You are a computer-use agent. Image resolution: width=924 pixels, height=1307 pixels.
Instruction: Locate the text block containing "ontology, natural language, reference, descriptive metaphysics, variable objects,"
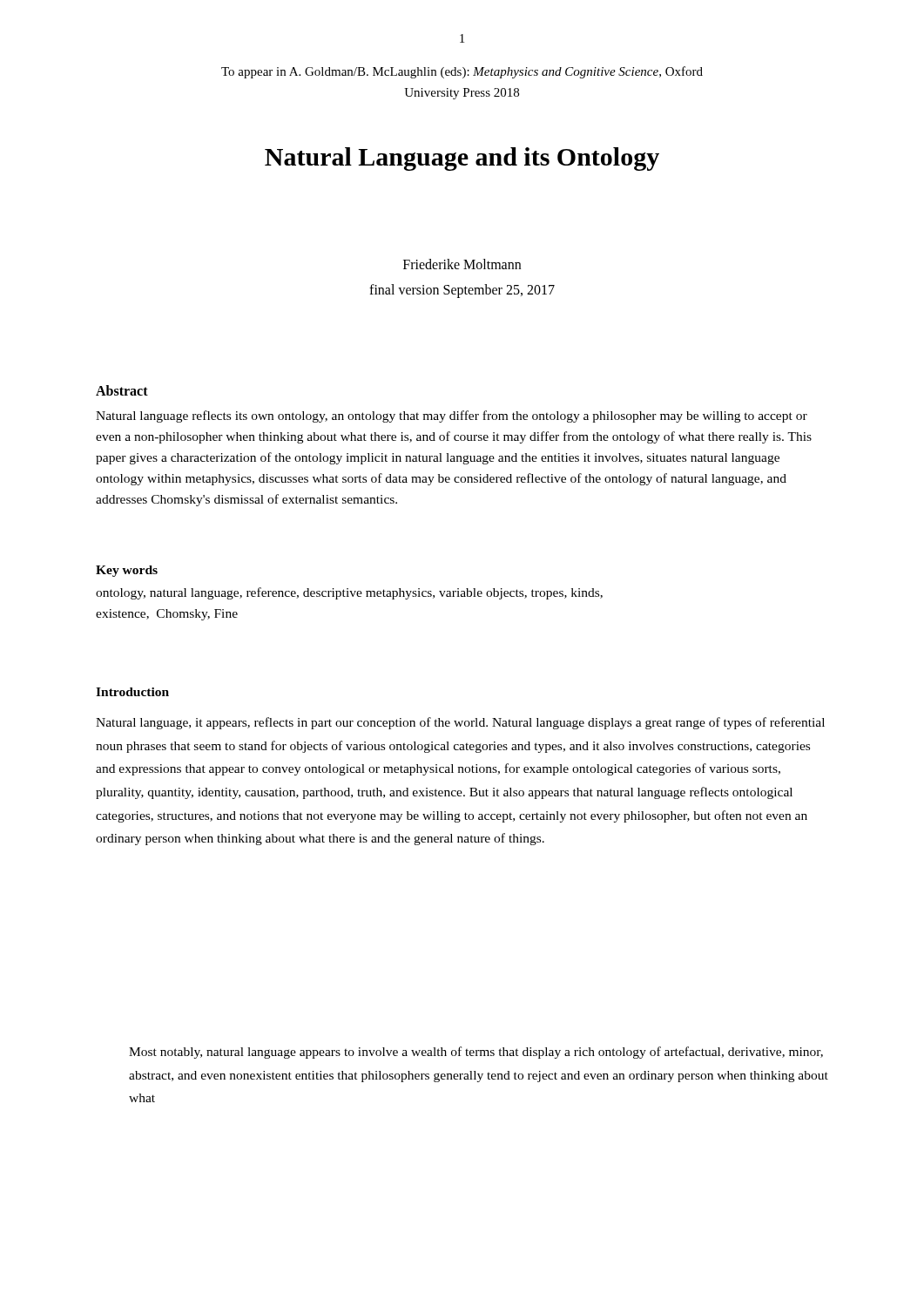[x=350, y=603]
